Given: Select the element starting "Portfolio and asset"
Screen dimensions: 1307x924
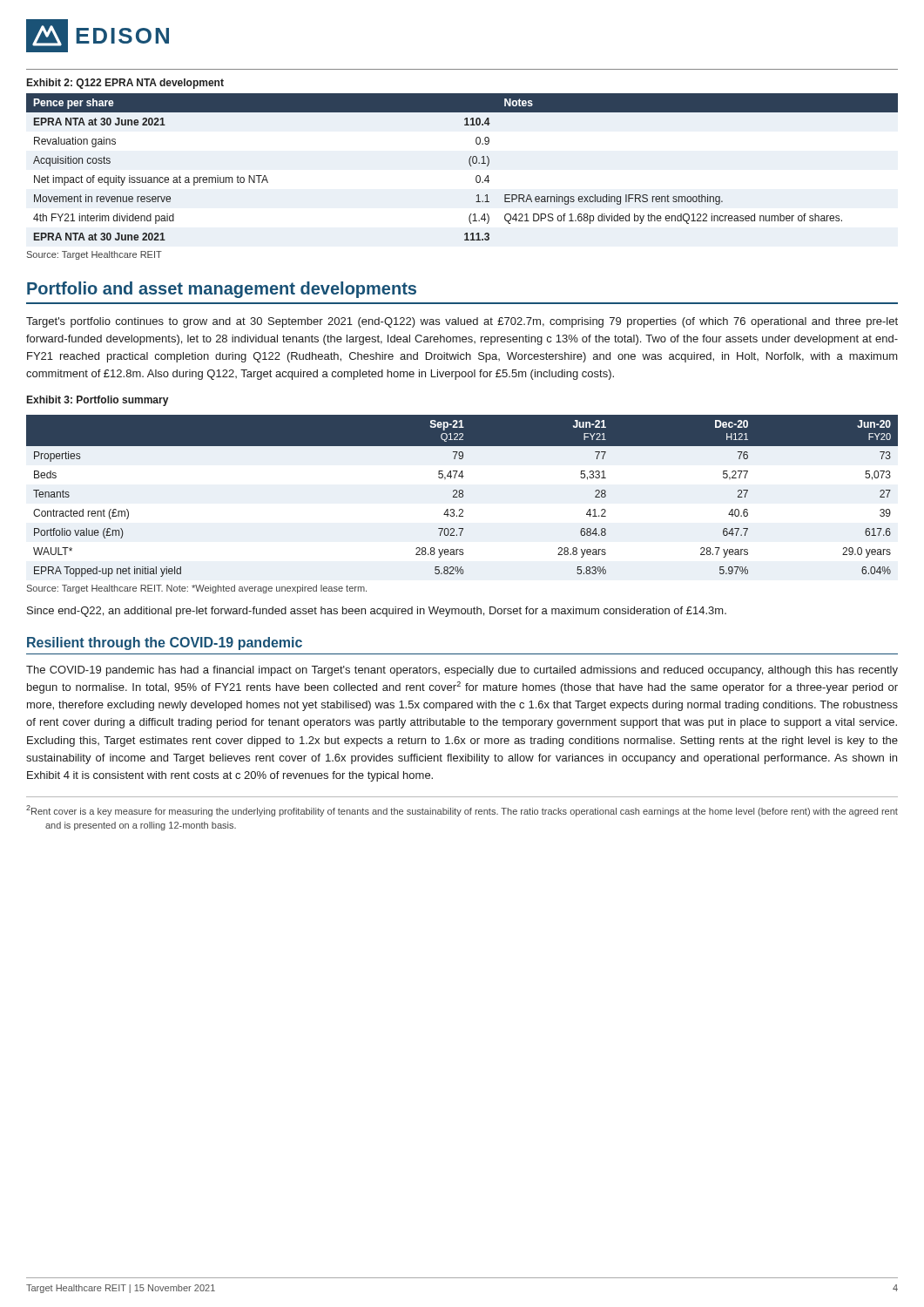Looking at the screenshot, I should point(222,288).
